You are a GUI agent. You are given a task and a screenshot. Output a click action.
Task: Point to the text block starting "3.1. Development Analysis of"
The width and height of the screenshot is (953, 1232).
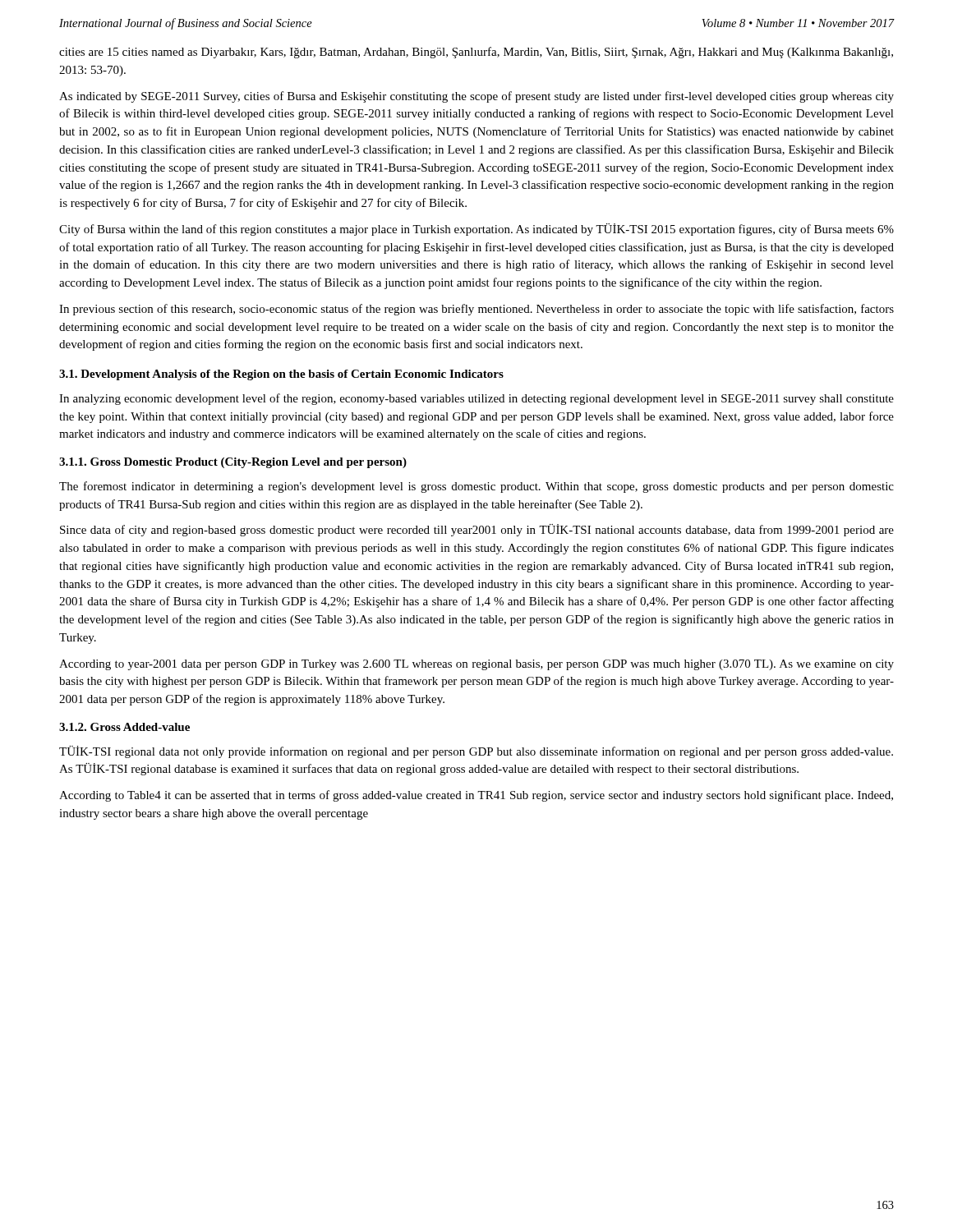[281, 374]
